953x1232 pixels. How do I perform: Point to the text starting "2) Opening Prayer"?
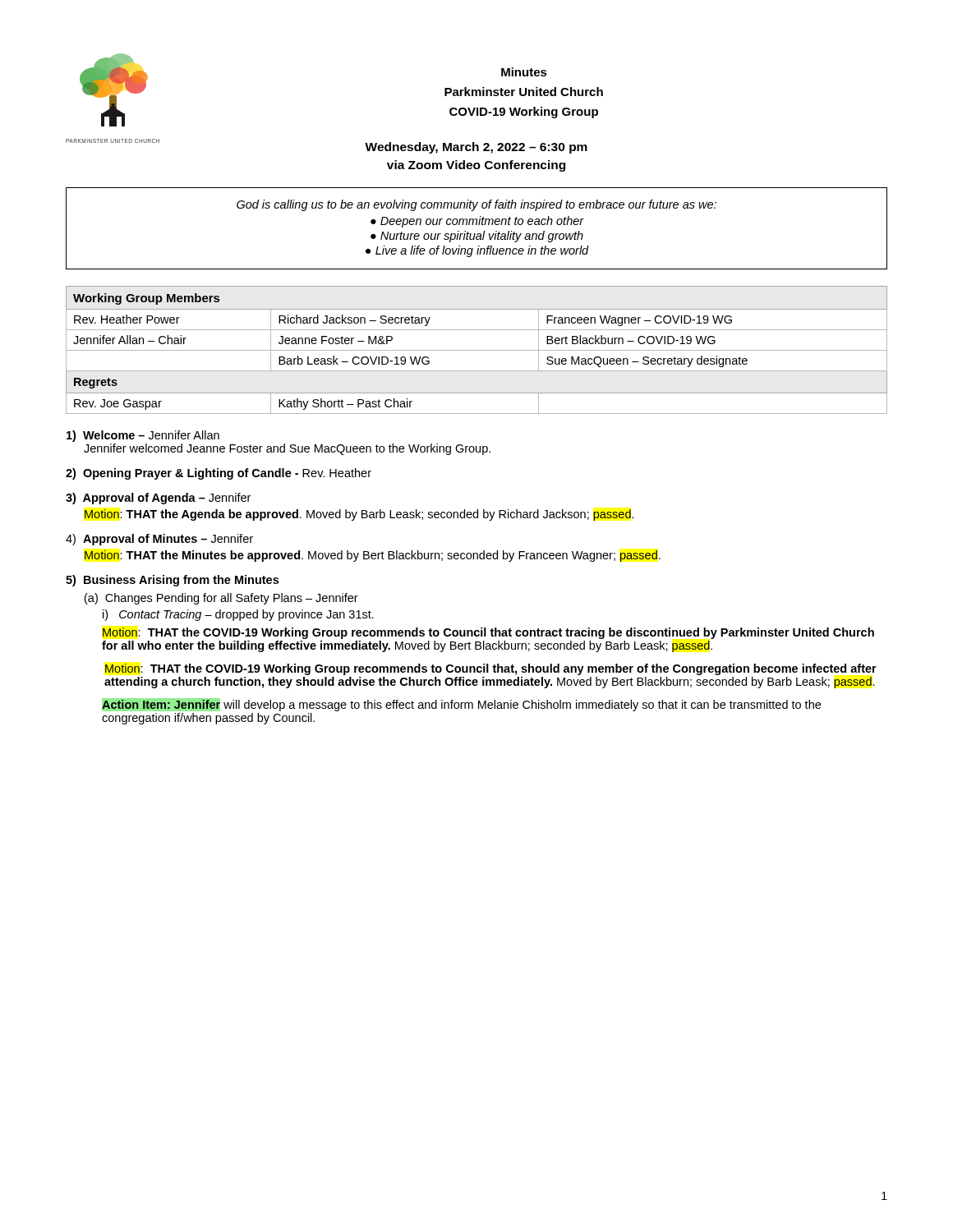point(219,473)
